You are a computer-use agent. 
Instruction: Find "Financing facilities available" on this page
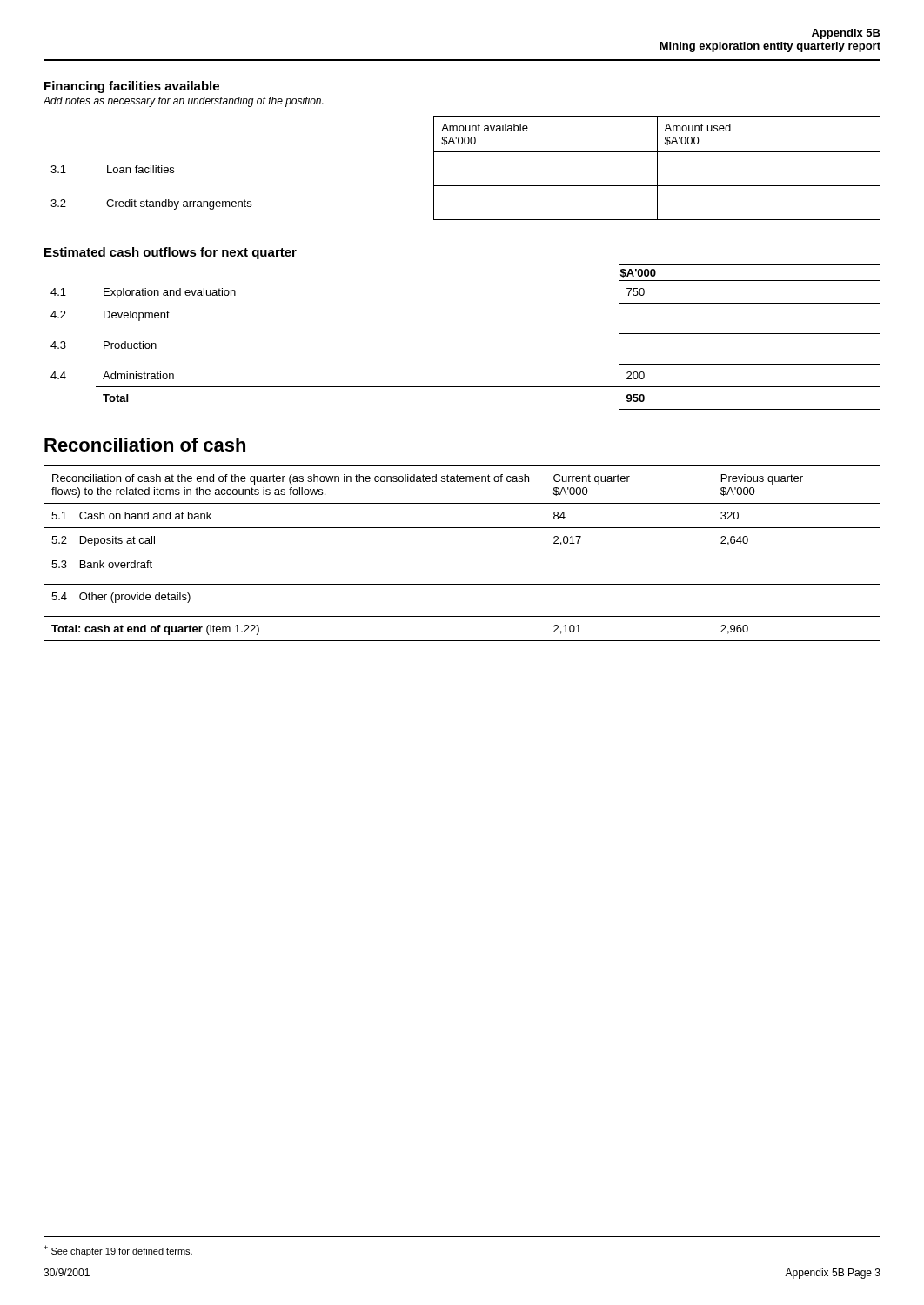click(132, 86)
